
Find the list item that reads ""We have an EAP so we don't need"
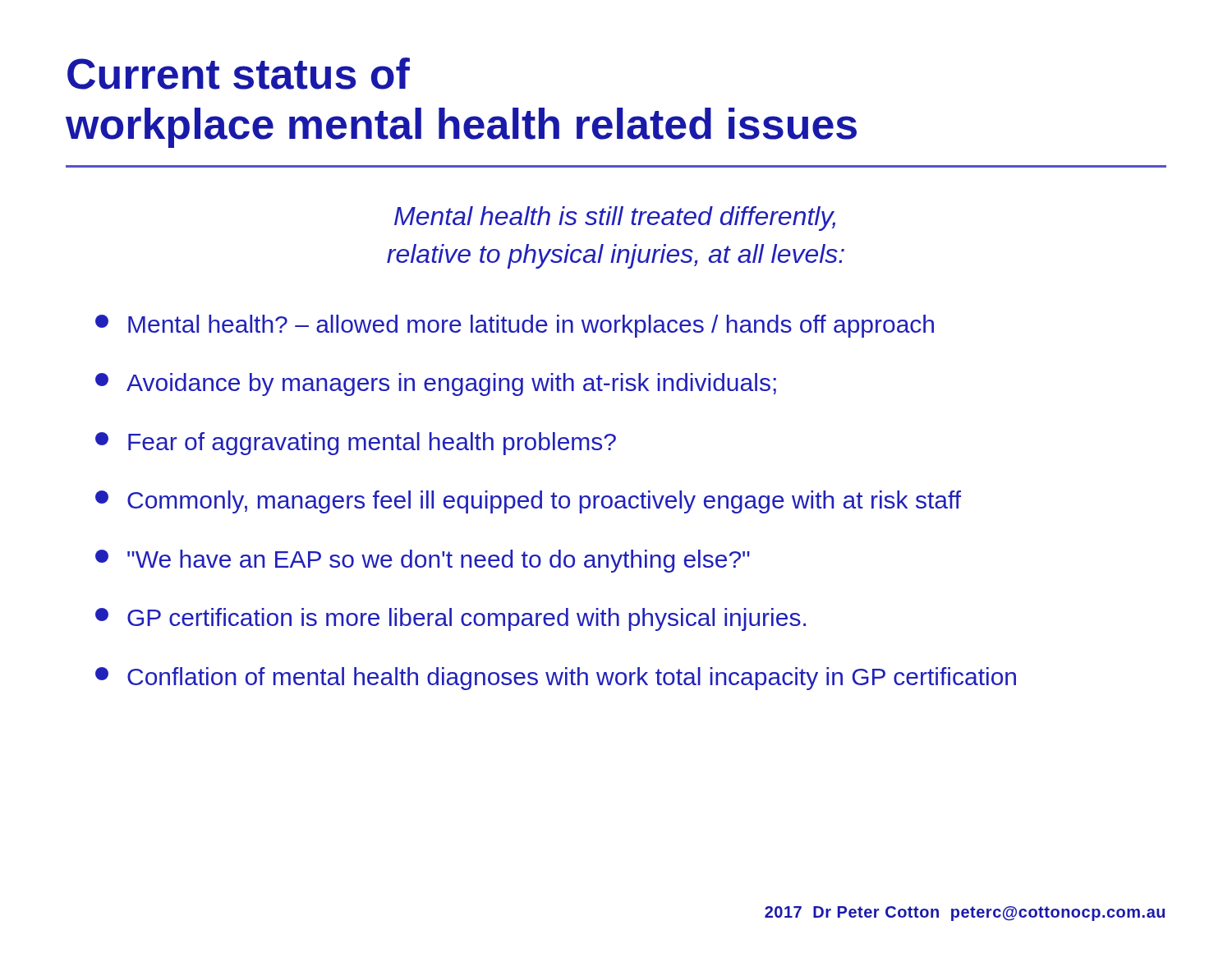[x=631, y=559]
